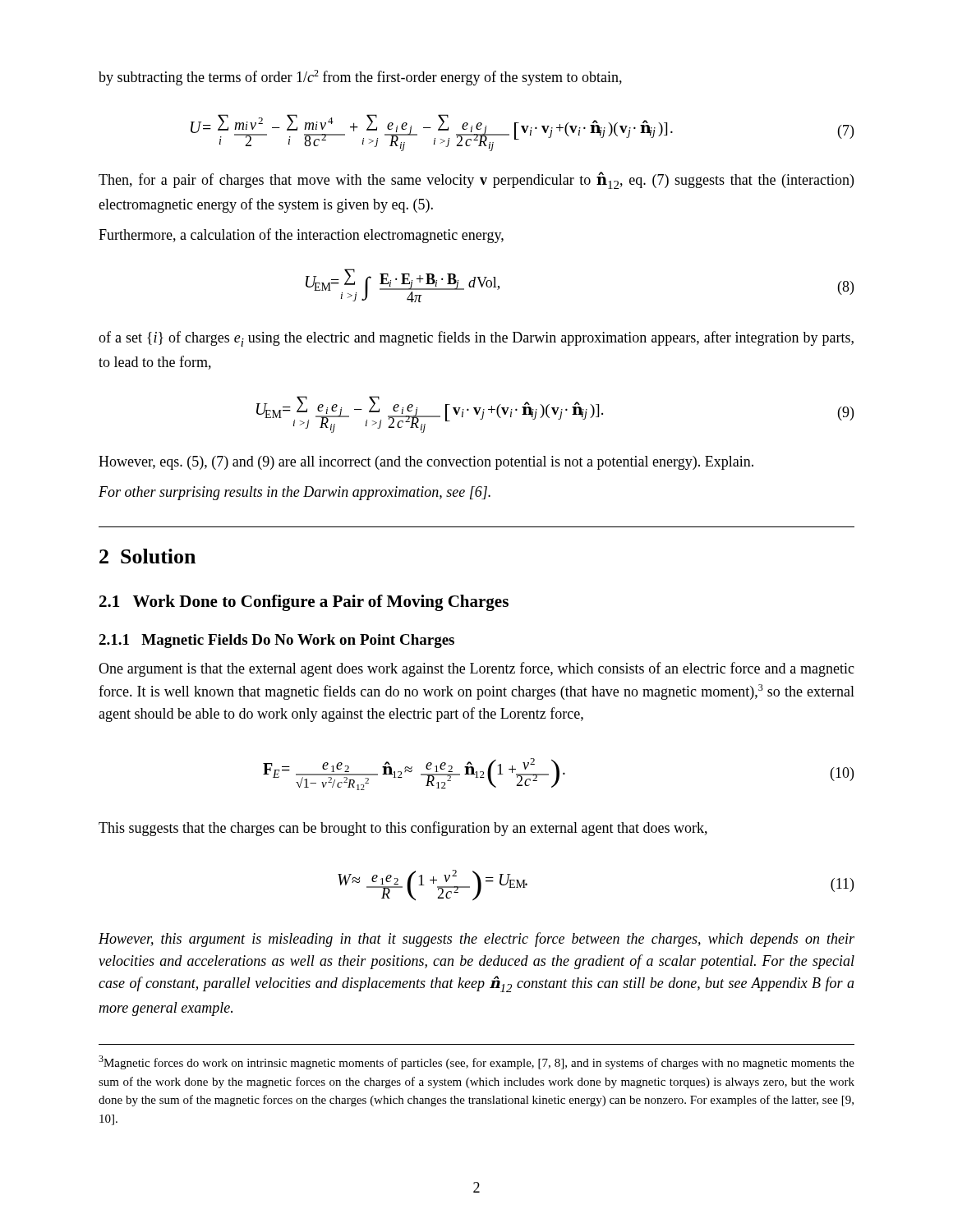The height and width of the screenshot is (1232, 953).
Task: Click on the text block starting "For other surprising"
Action: point(476,493)
